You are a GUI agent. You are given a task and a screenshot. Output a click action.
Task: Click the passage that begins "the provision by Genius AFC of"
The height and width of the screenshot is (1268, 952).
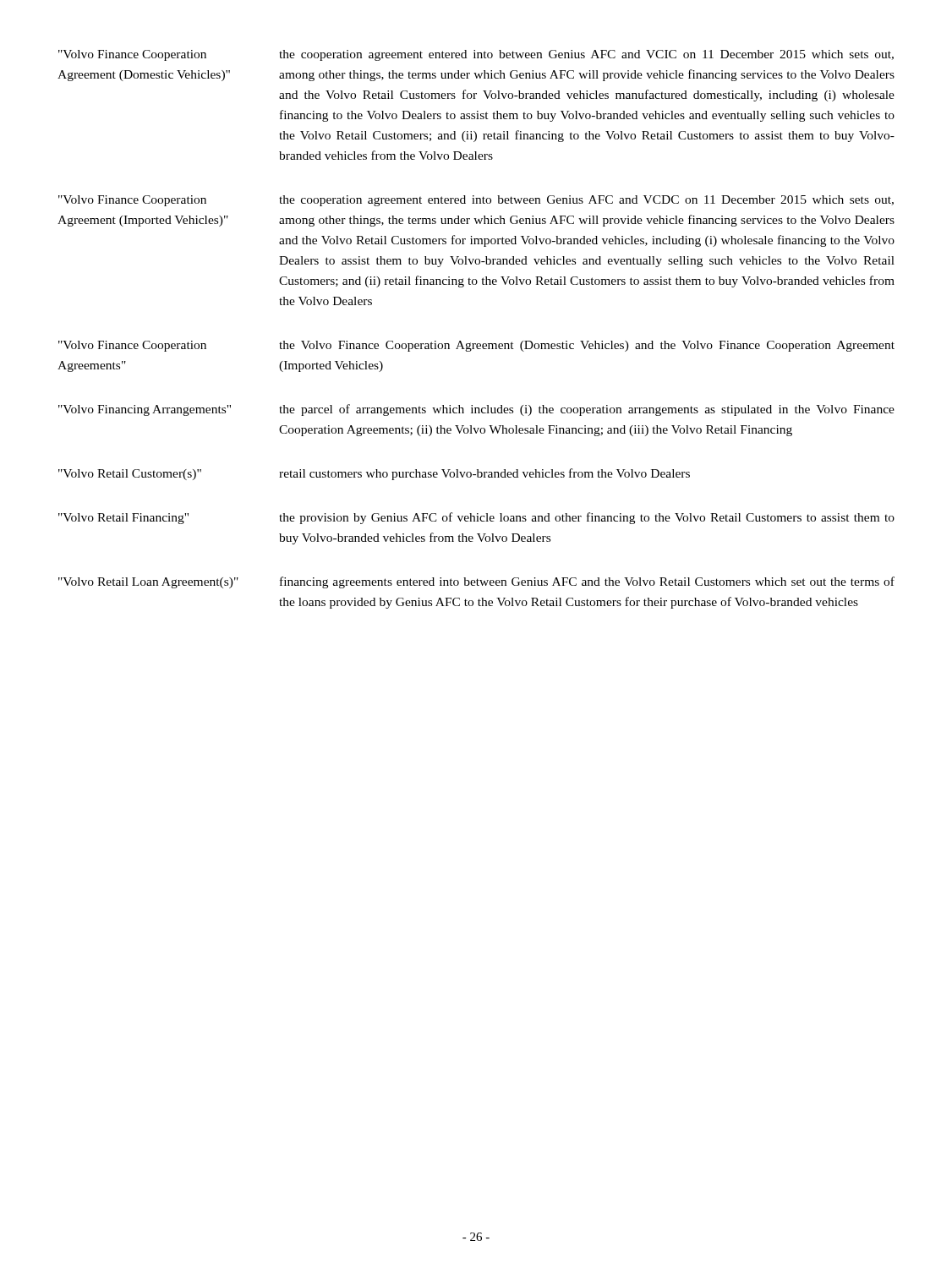click(x=587, y=527)
